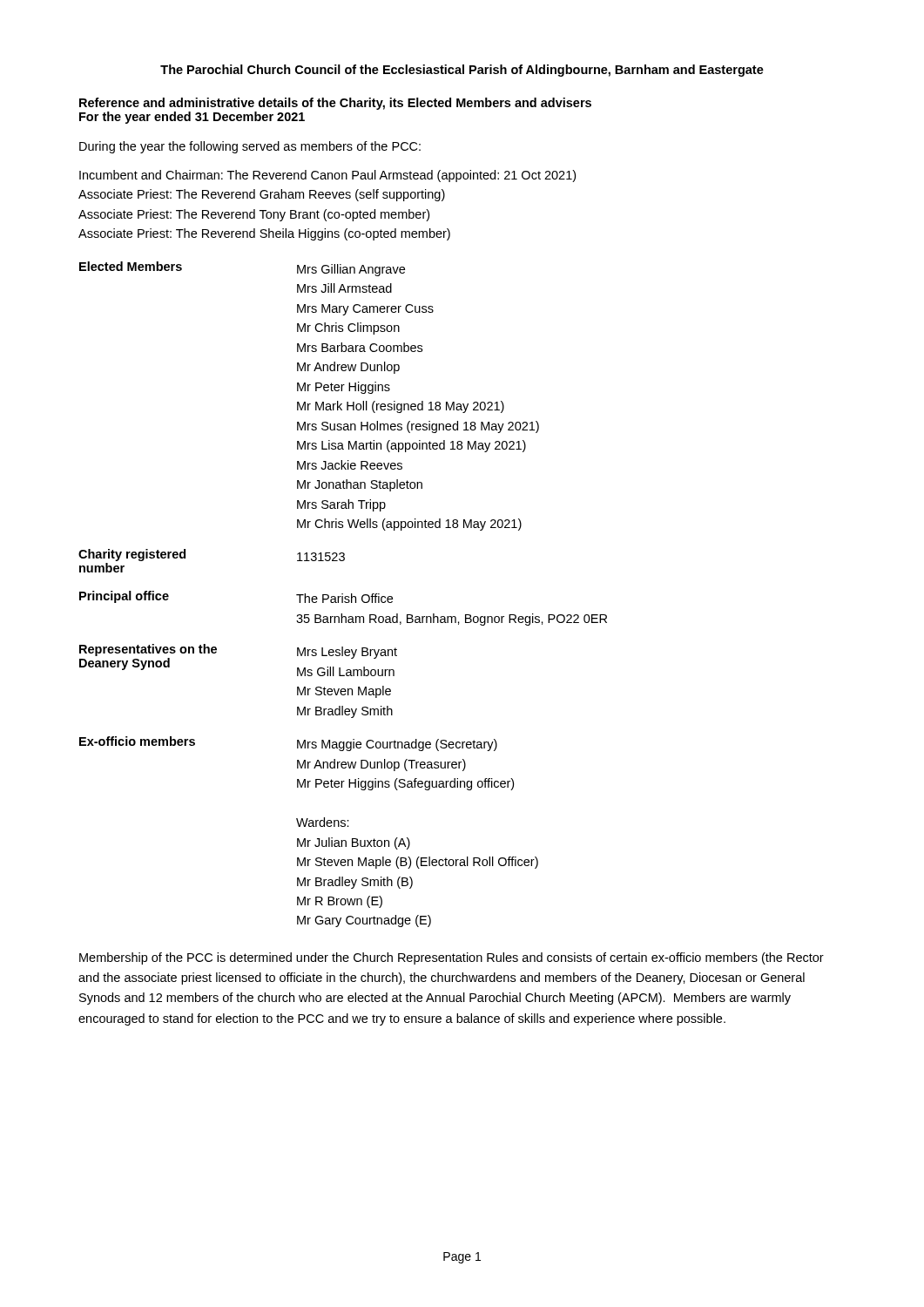The height and width of the screenshot is (1307, 924).
Task: Locate a section header
Action: click(335, 110)
